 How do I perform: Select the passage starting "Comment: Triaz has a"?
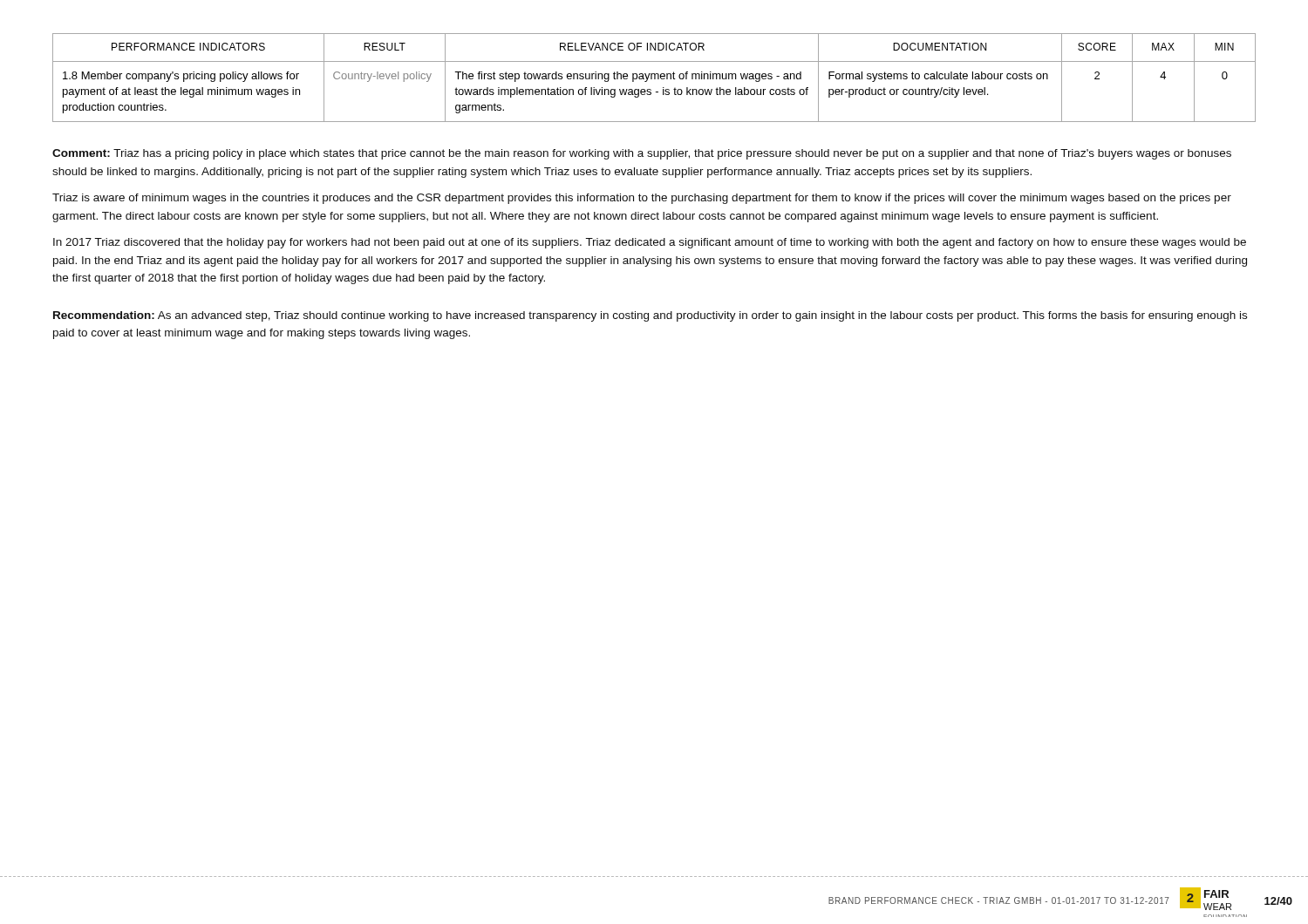654,216
